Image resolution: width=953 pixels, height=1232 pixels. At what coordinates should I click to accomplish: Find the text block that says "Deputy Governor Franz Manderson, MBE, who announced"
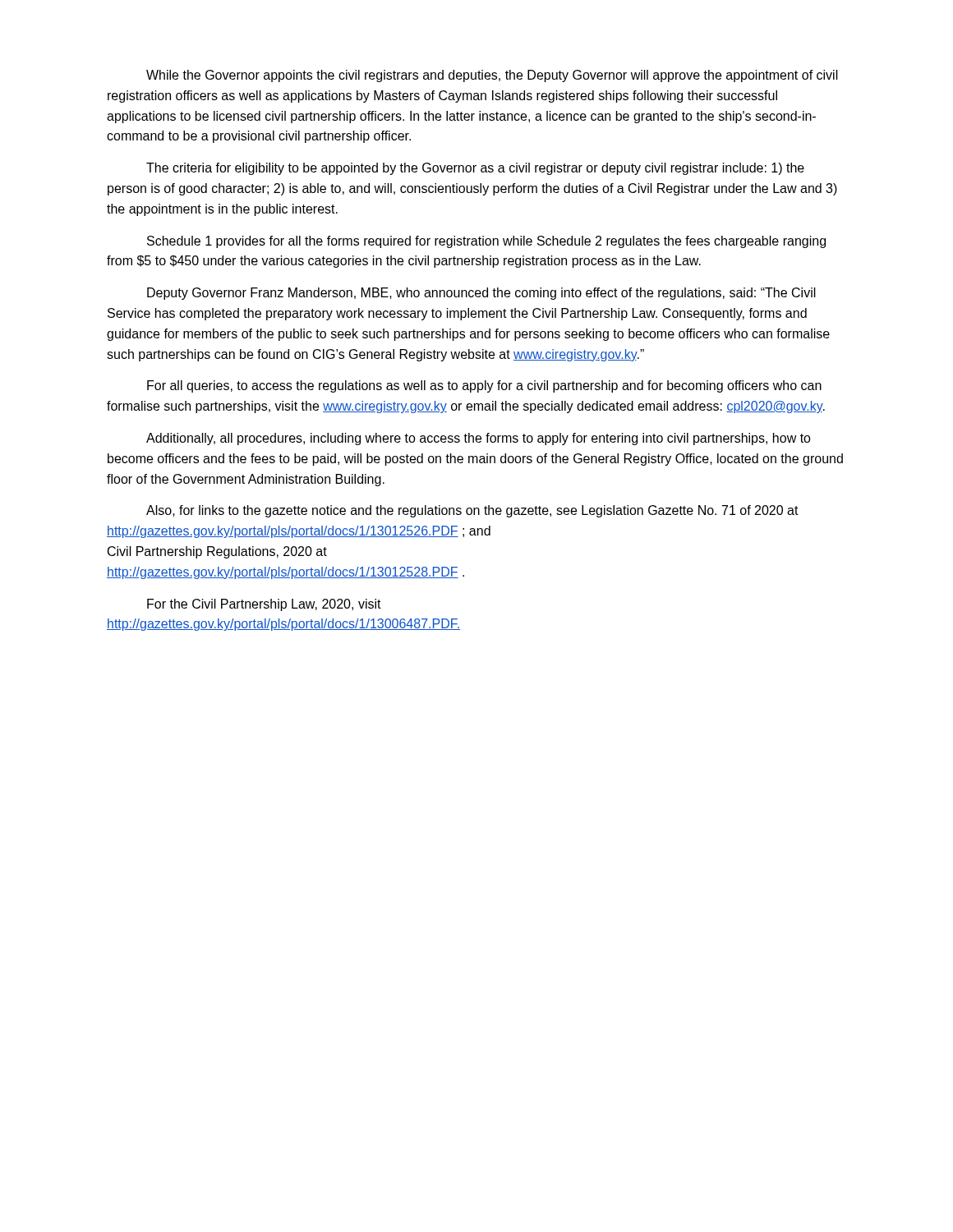click(x=468, y=323)
